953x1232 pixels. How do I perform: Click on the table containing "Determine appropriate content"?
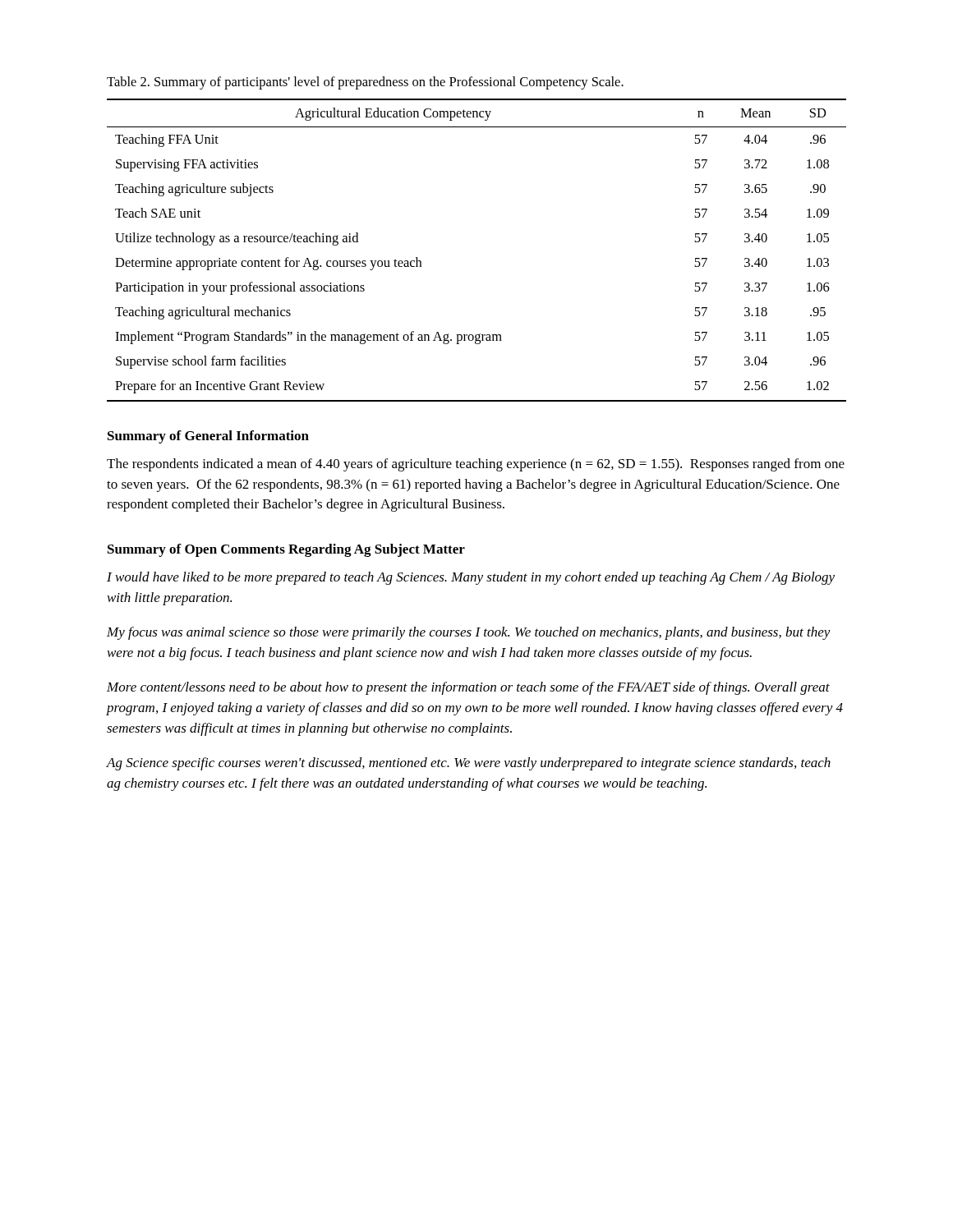pos(476,250)
